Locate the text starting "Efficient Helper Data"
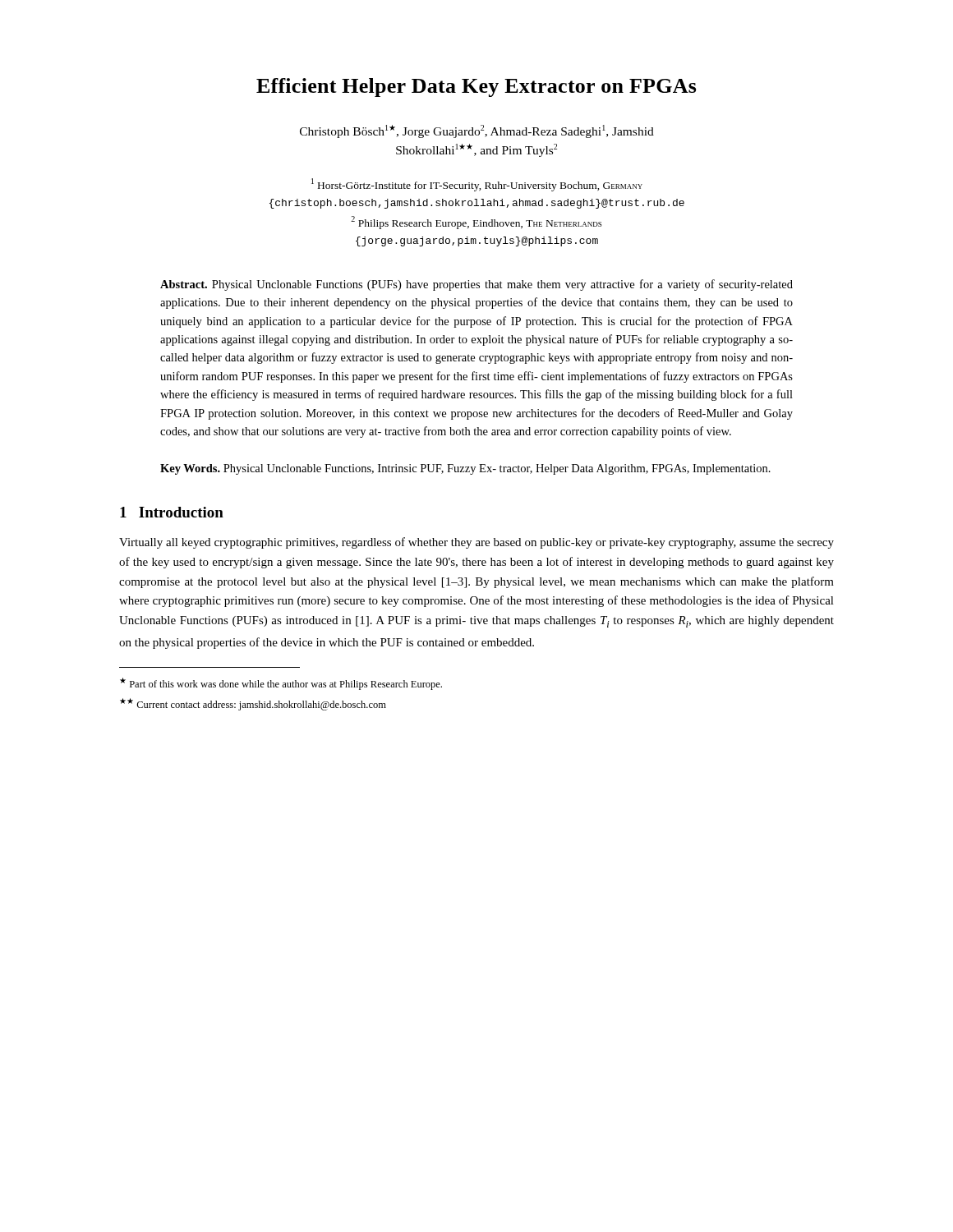The height and width of the screenshot is (1232, 953). click(x=476, y=86)
